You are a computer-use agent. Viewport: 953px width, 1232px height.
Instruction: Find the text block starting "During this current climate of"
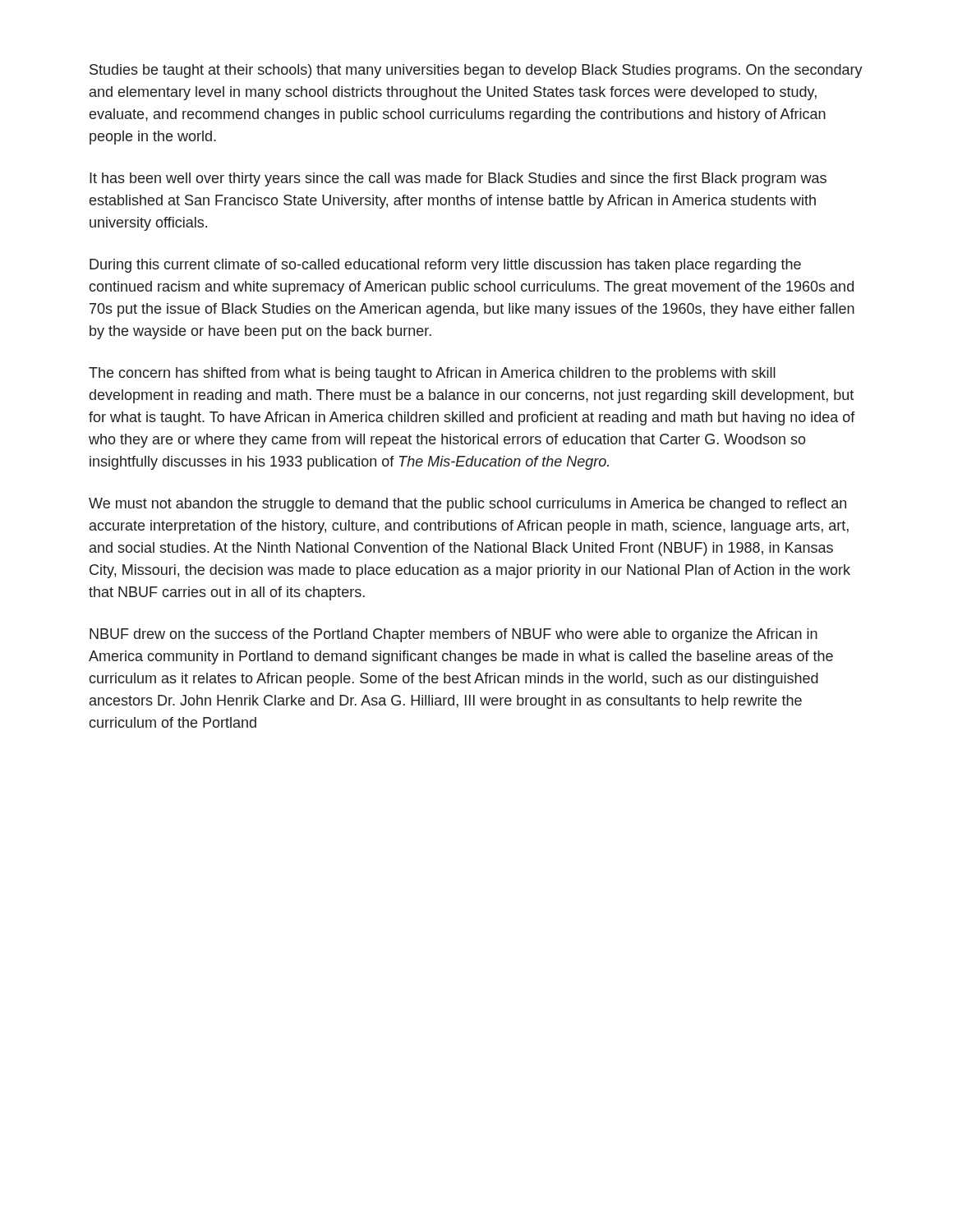point(472,298)
